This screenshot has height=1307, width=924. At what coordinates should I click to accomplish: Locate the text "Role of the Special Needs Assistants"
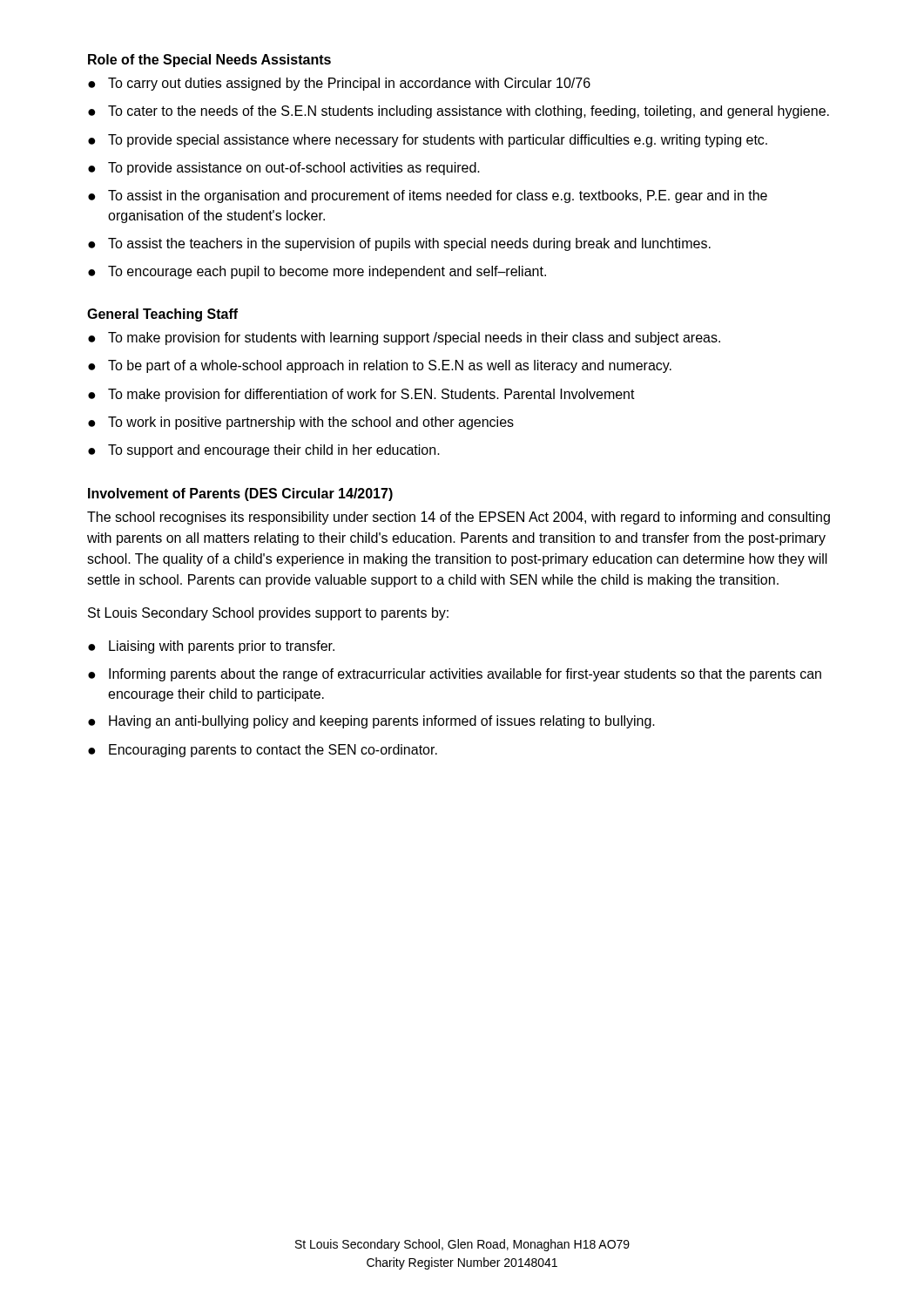tap(209, 60)
